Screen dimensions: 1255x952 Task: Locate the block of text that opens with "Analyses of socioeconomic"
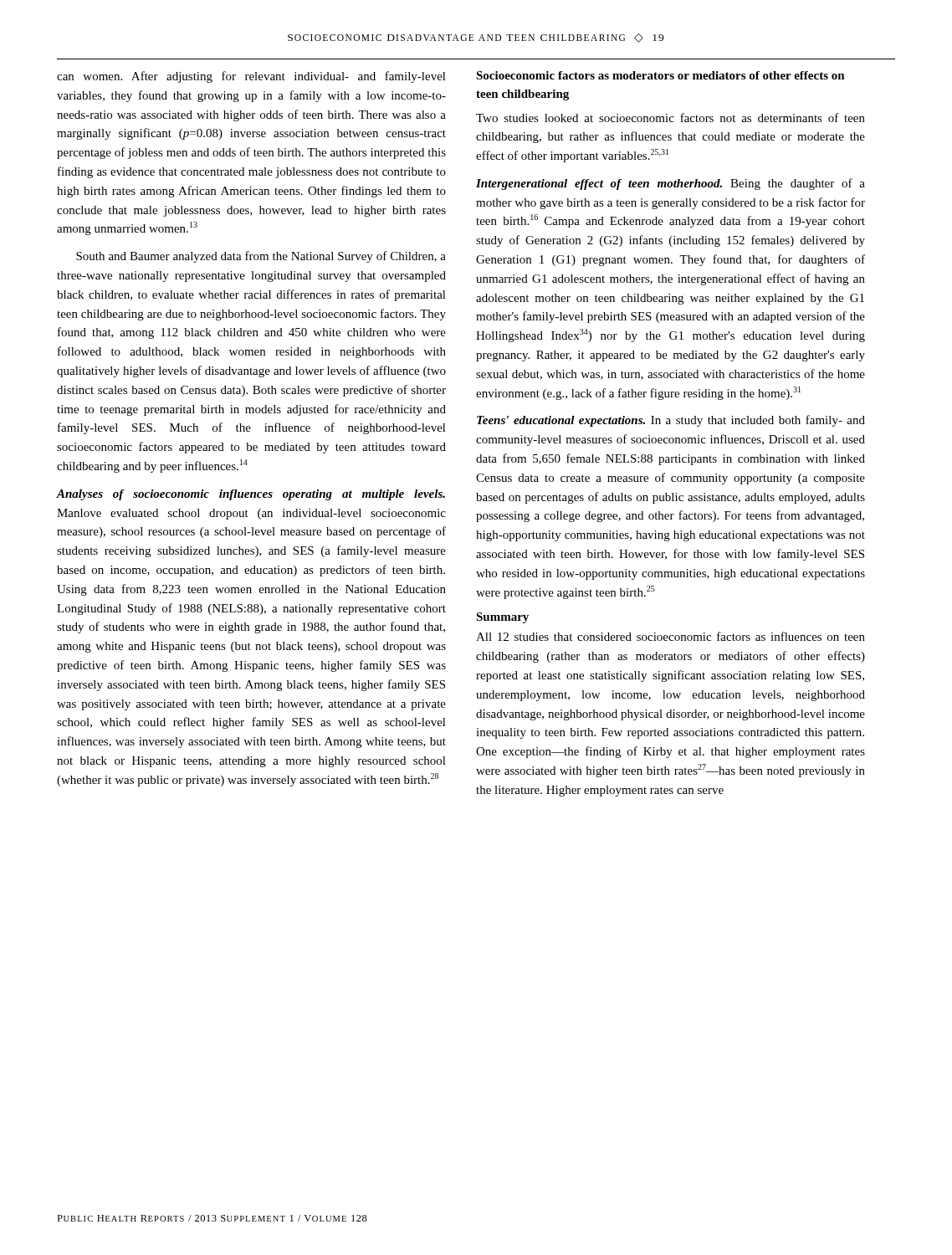(x=251, y=637)
